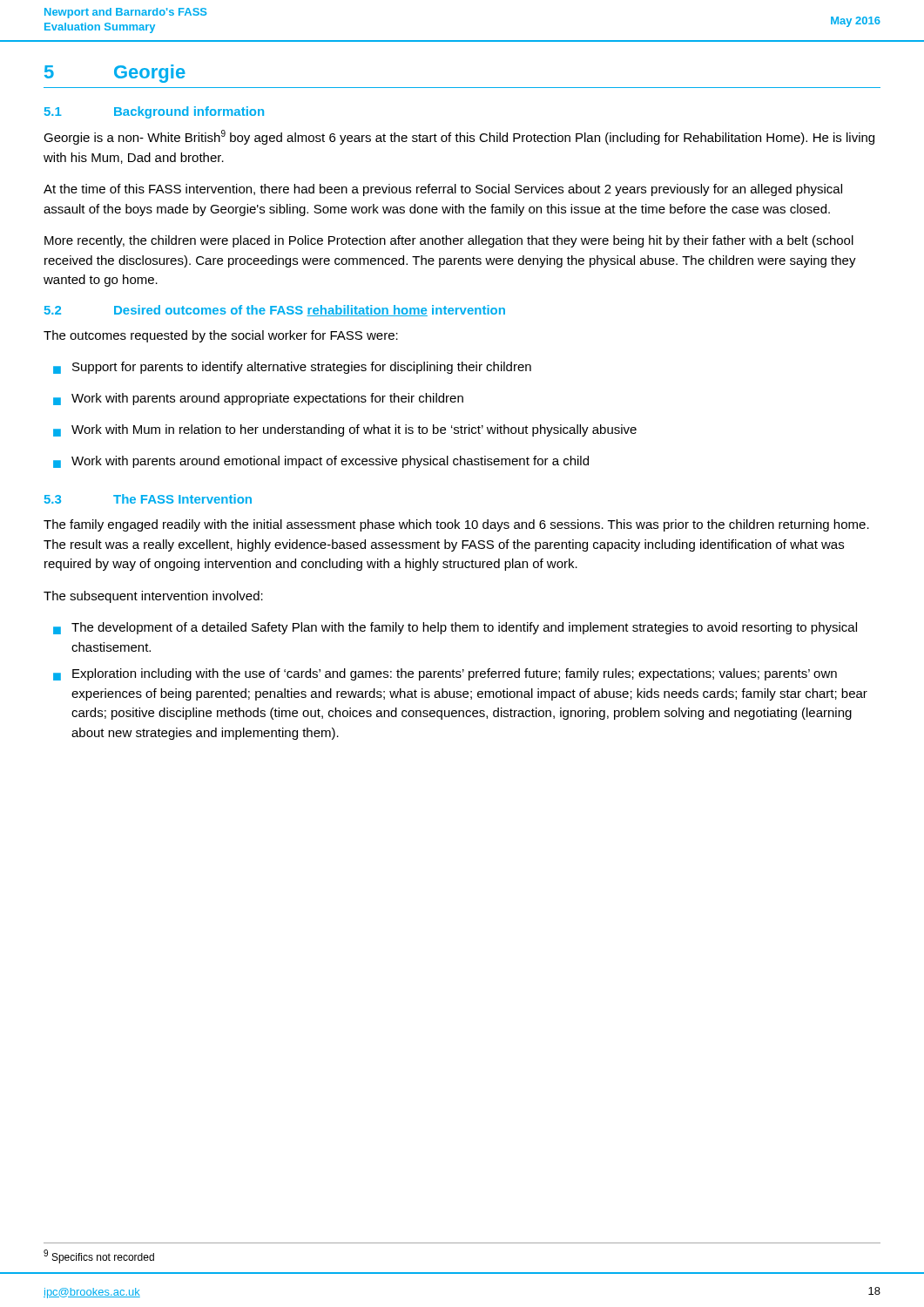The height and width of the screenshot is (1307, 924).
Task: Find the text block that says "Georgie is a"
Action: [459, 147]
